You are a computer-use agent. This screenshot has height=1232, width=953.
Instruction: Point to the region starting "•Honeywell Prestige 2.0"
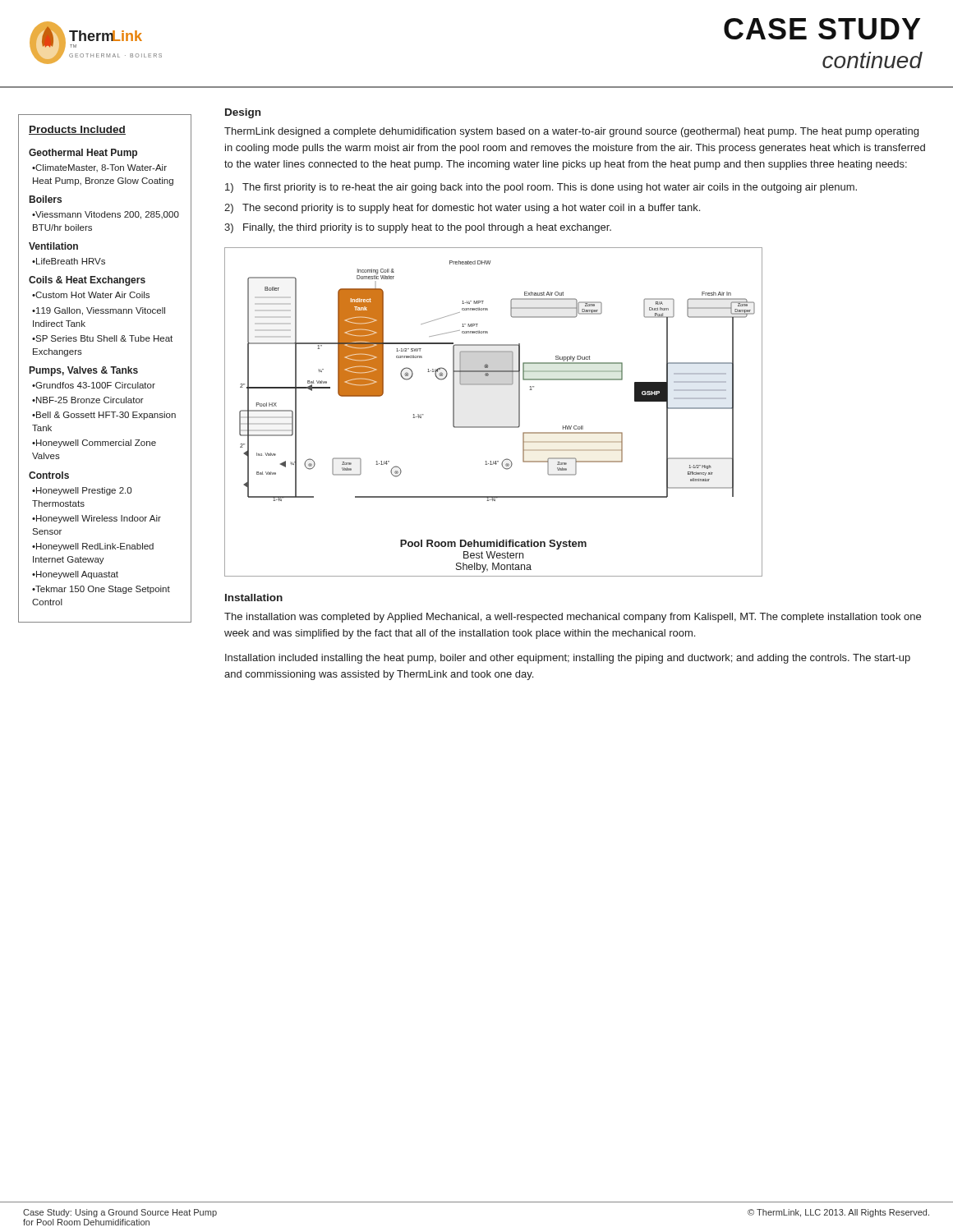coord(82,497)
